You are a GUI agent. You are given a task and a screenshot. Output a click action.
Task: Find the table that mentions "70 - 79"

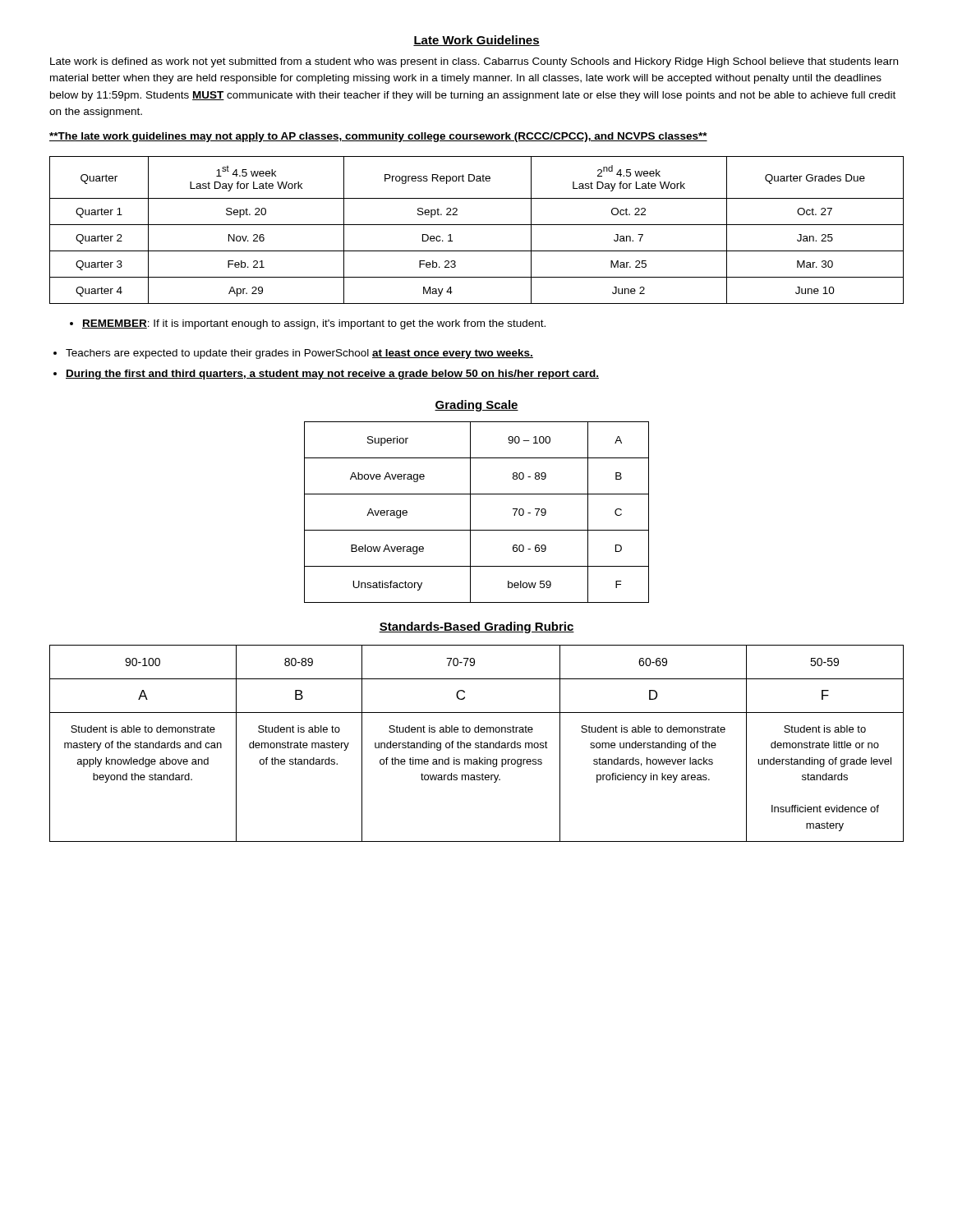coord(476,512)
